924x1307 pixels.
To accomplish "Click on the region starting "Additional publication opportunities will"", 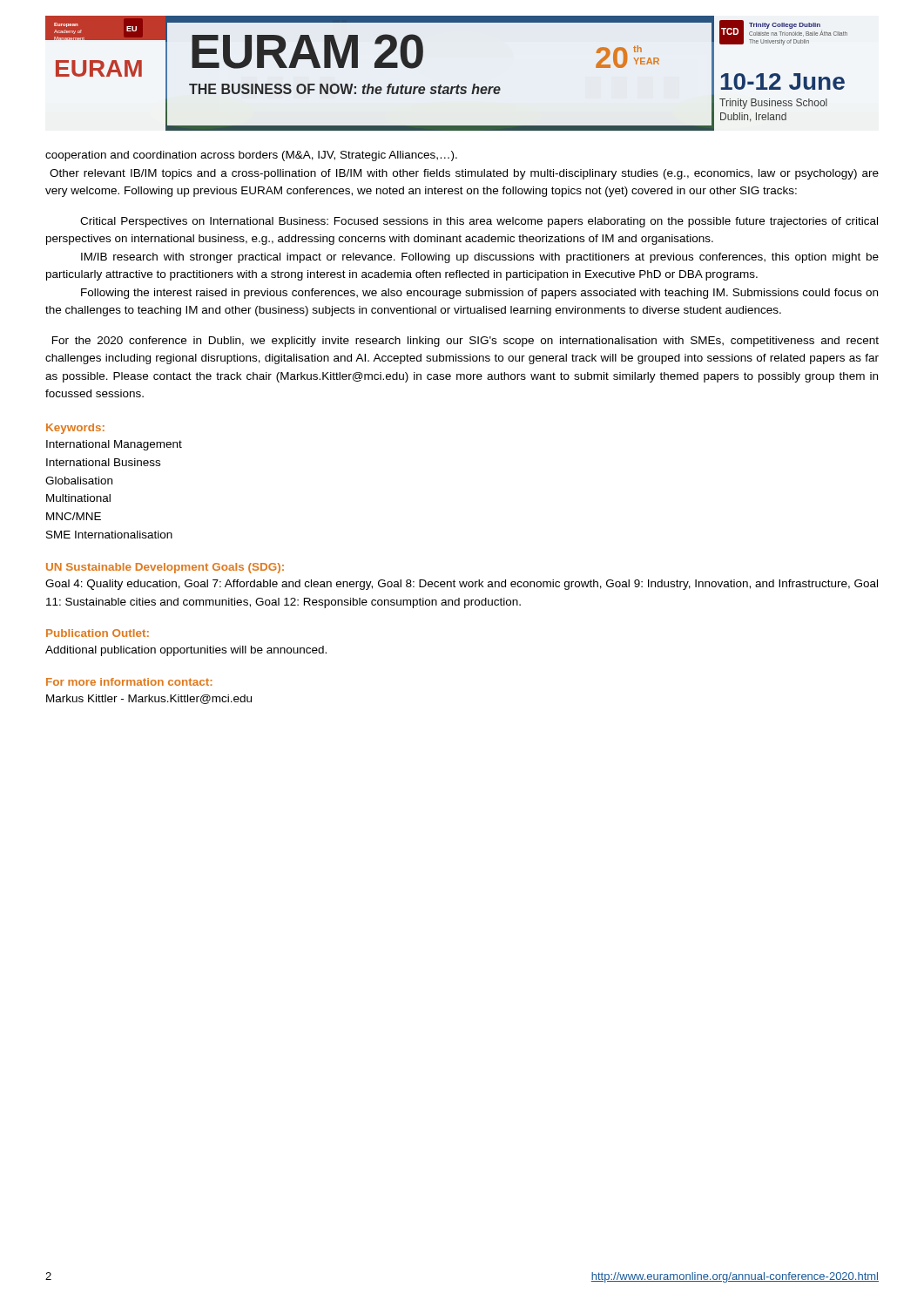I will click(186, 650).
